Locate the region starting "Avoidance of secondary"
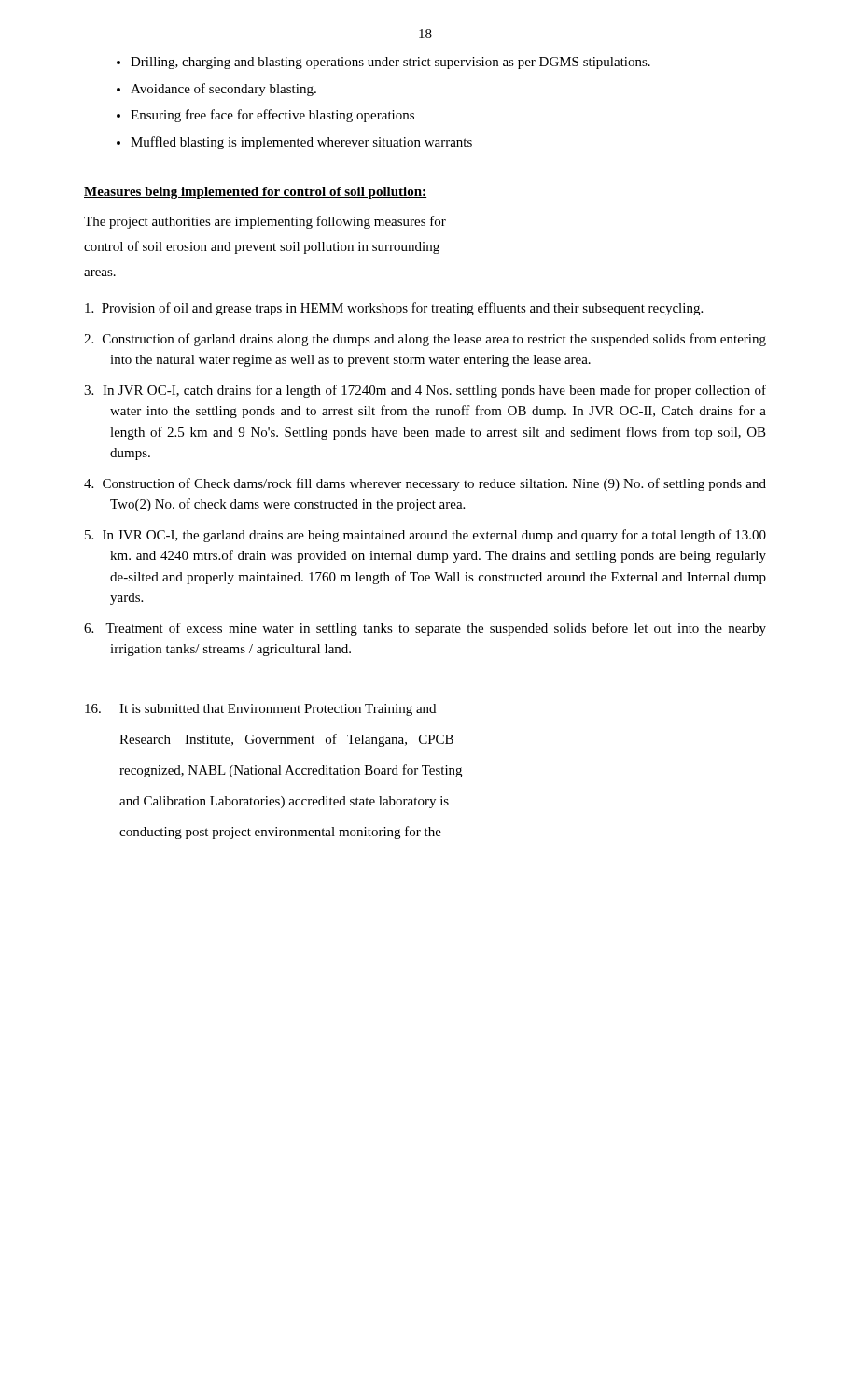 coord(224,88)
